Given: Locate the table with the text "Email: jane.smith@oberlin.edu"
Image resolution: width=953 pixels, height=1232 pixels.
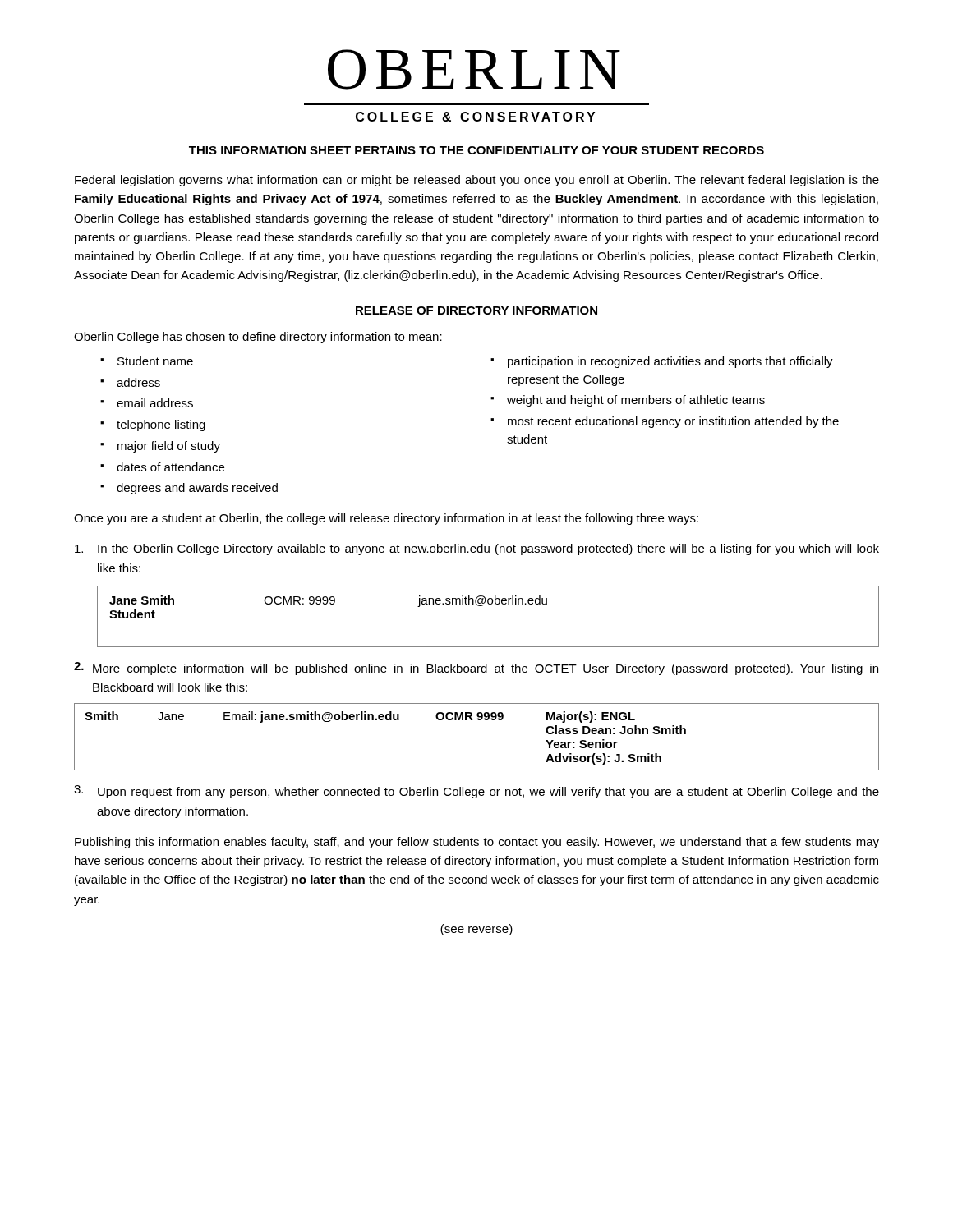Looking at the screenshot, I should (x=476, y=737).
